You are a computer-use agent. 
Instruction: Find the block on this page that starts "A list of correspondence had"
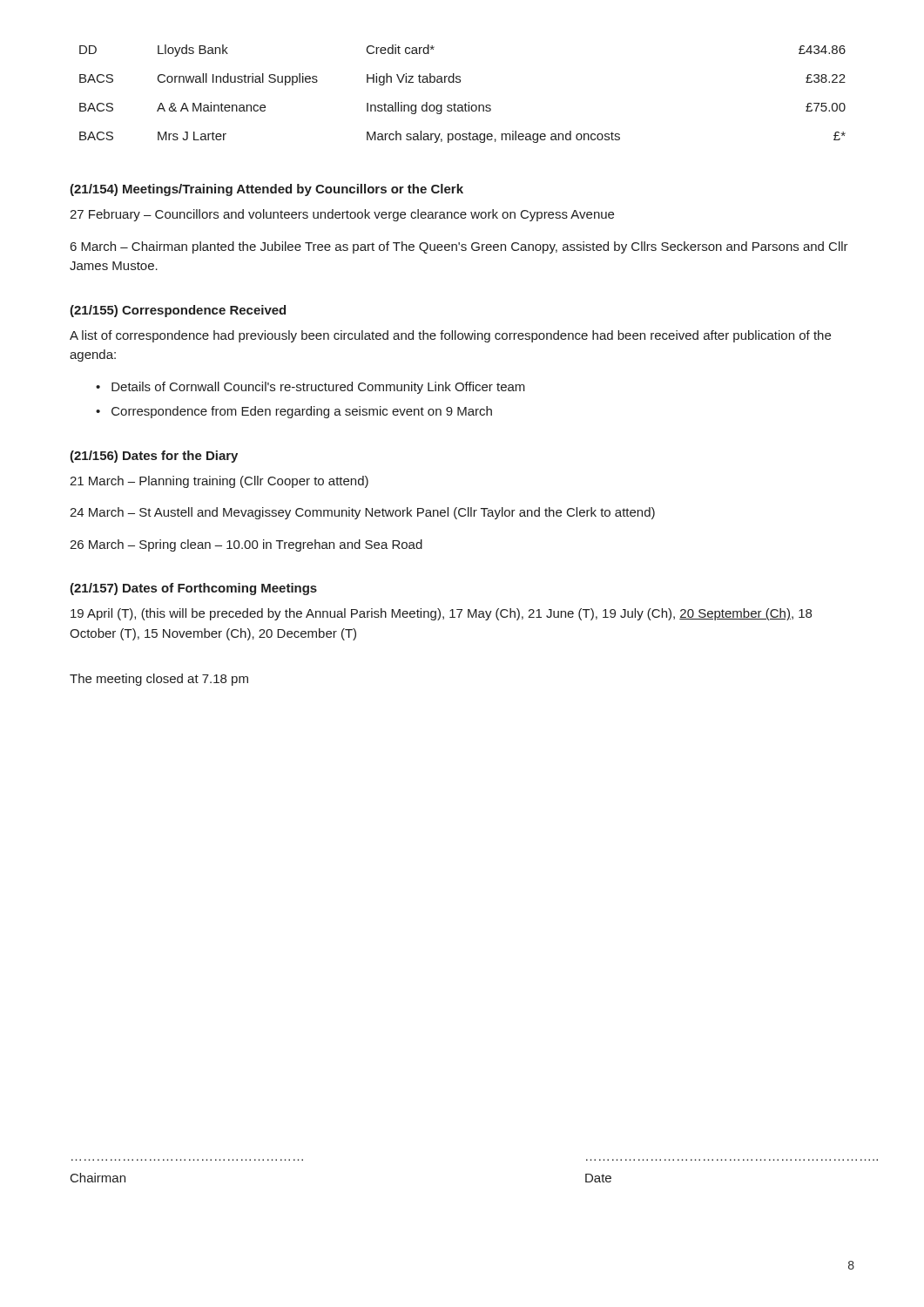451,344
